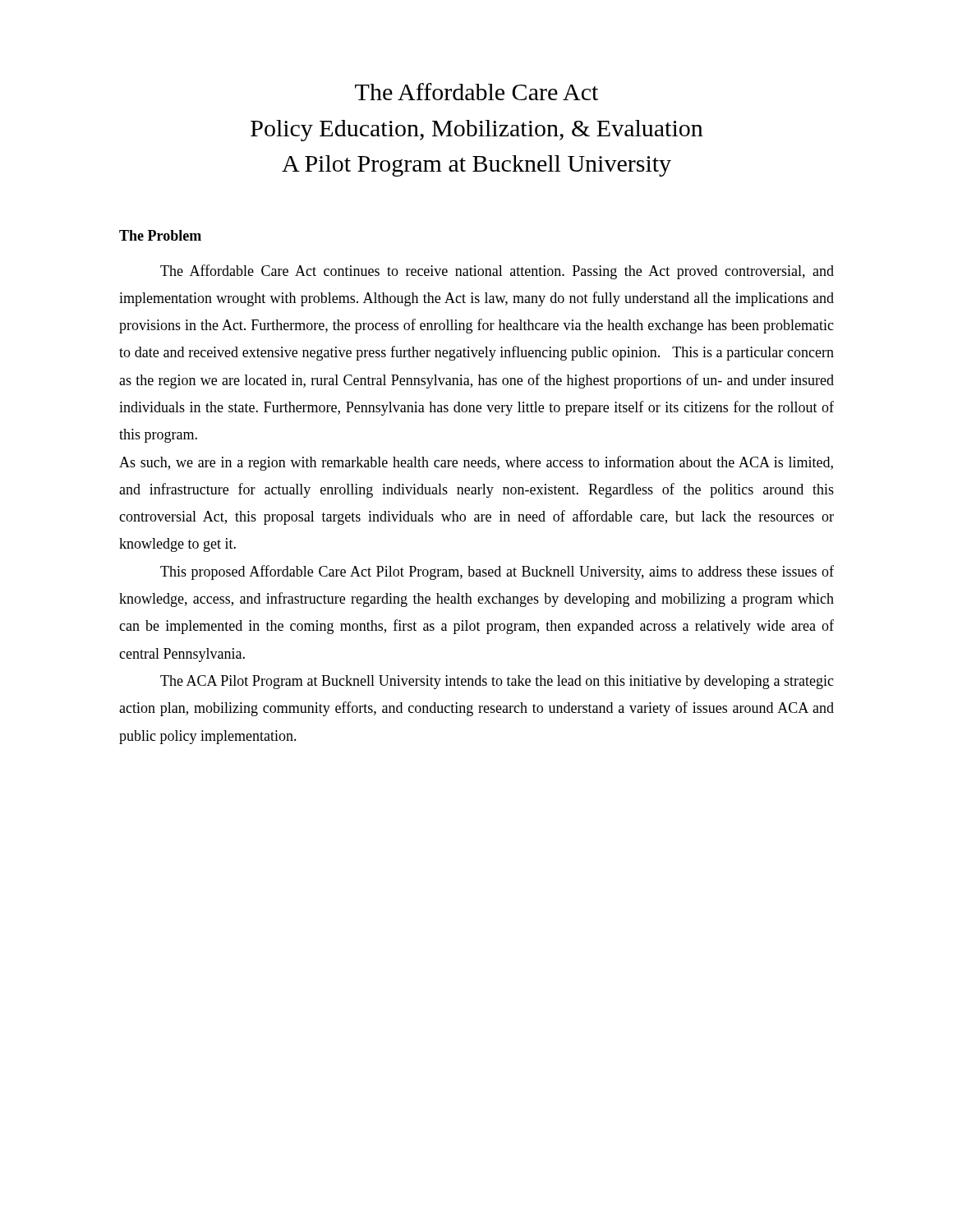Locate the text block with the text "This proposed Affordable"

[x=476, y=613]
